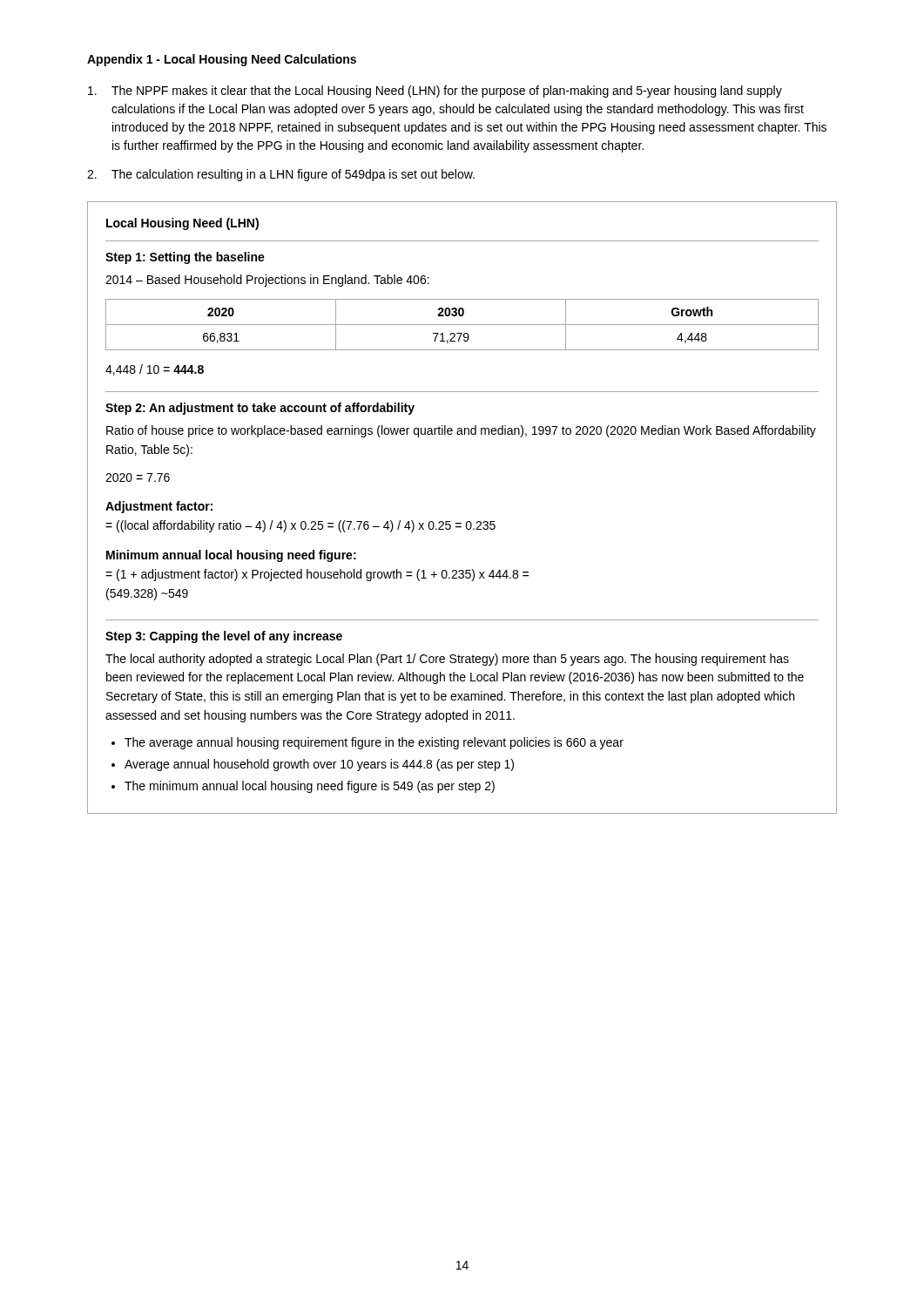Point to the block beginning "2. The calculation"
The height and width of the screenshot is (1307, 924).
462,175
